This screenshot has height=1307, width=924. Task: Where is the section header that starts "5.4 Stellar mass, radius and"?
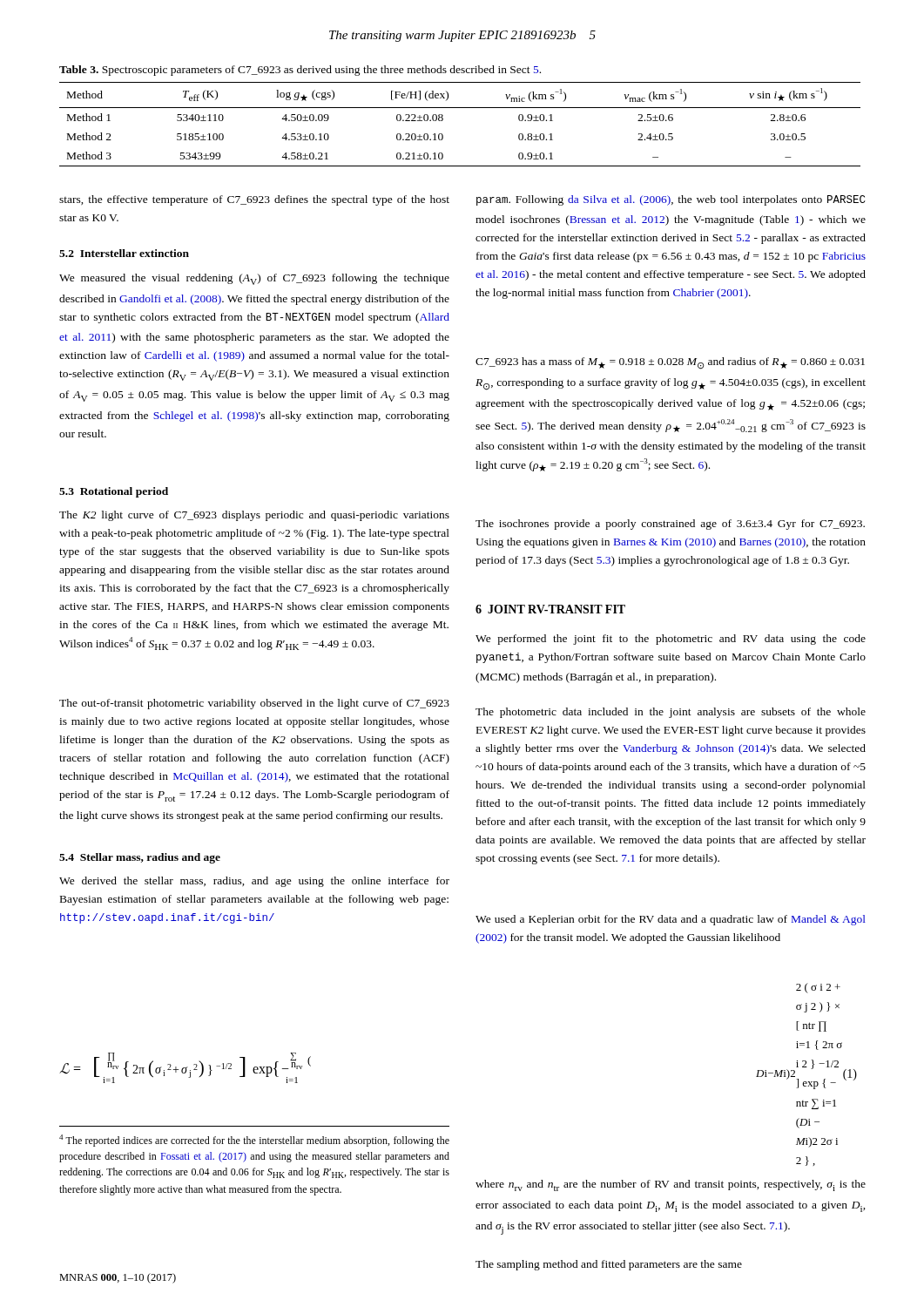[140, 857]
